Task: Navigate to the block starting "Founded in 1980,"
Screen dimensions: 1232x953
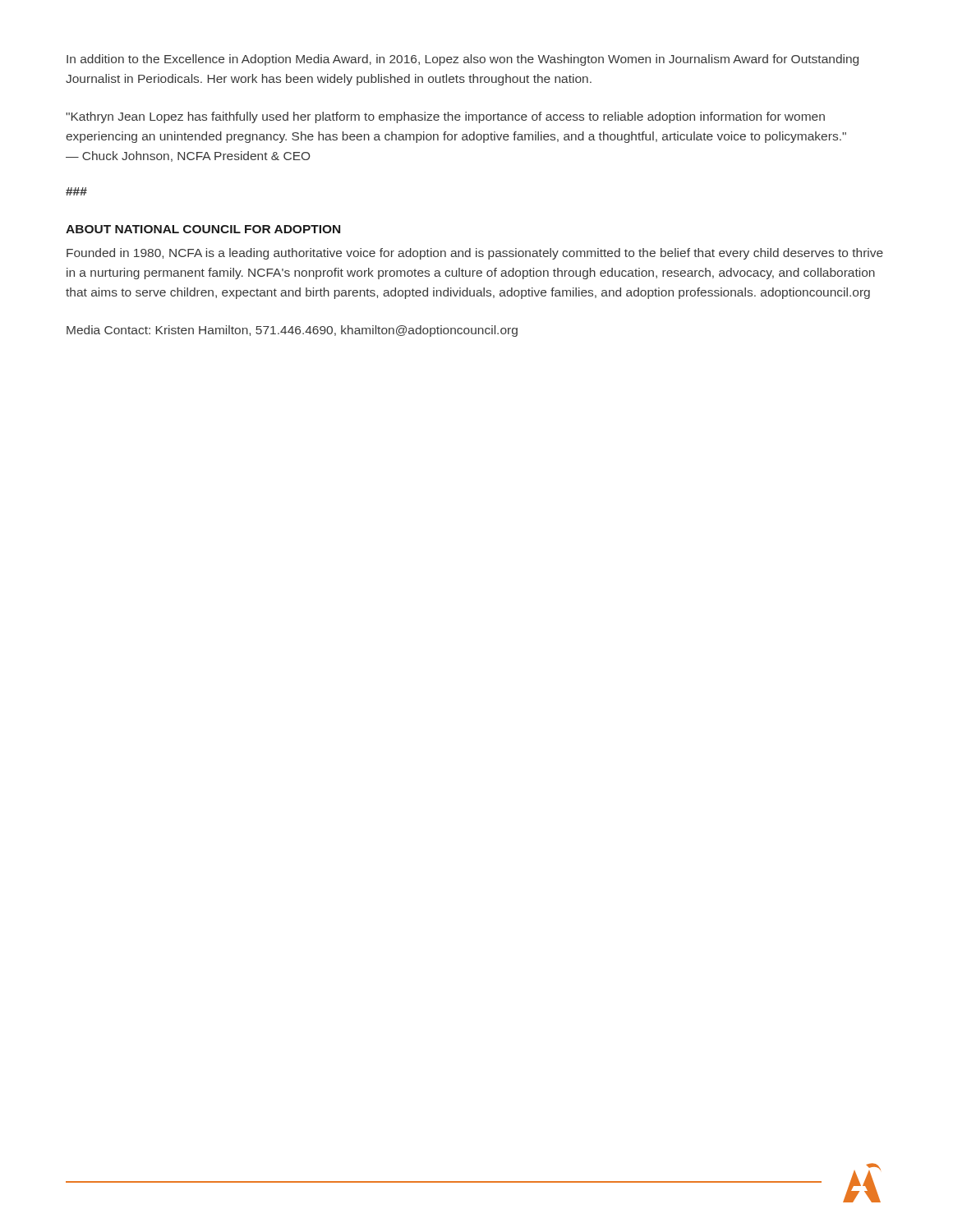Action: click(475, 272)
